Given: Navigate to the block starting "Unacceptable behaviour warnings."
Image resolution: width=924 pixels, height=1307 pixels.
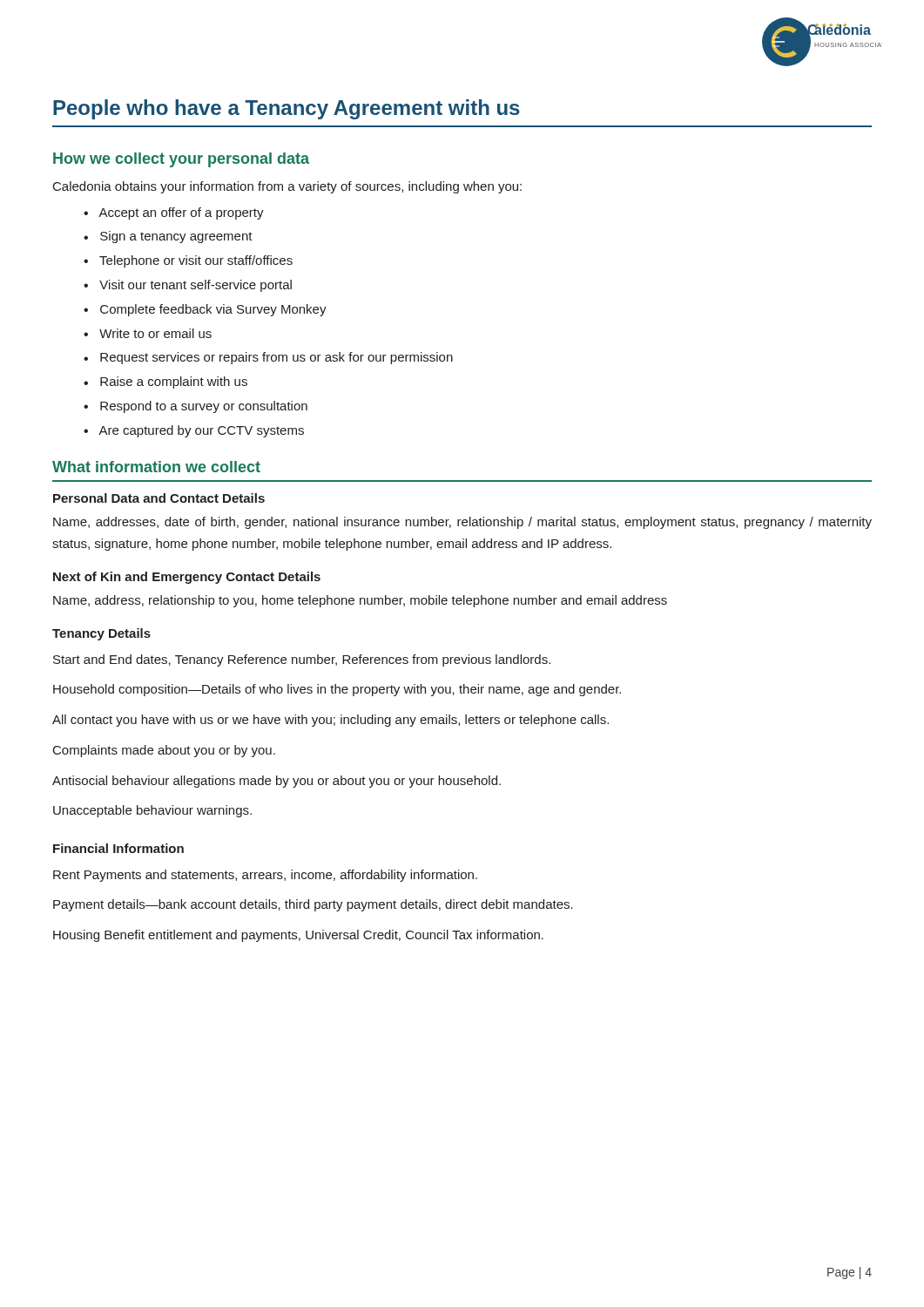Looking at the screenshot, I should [153, 810].
